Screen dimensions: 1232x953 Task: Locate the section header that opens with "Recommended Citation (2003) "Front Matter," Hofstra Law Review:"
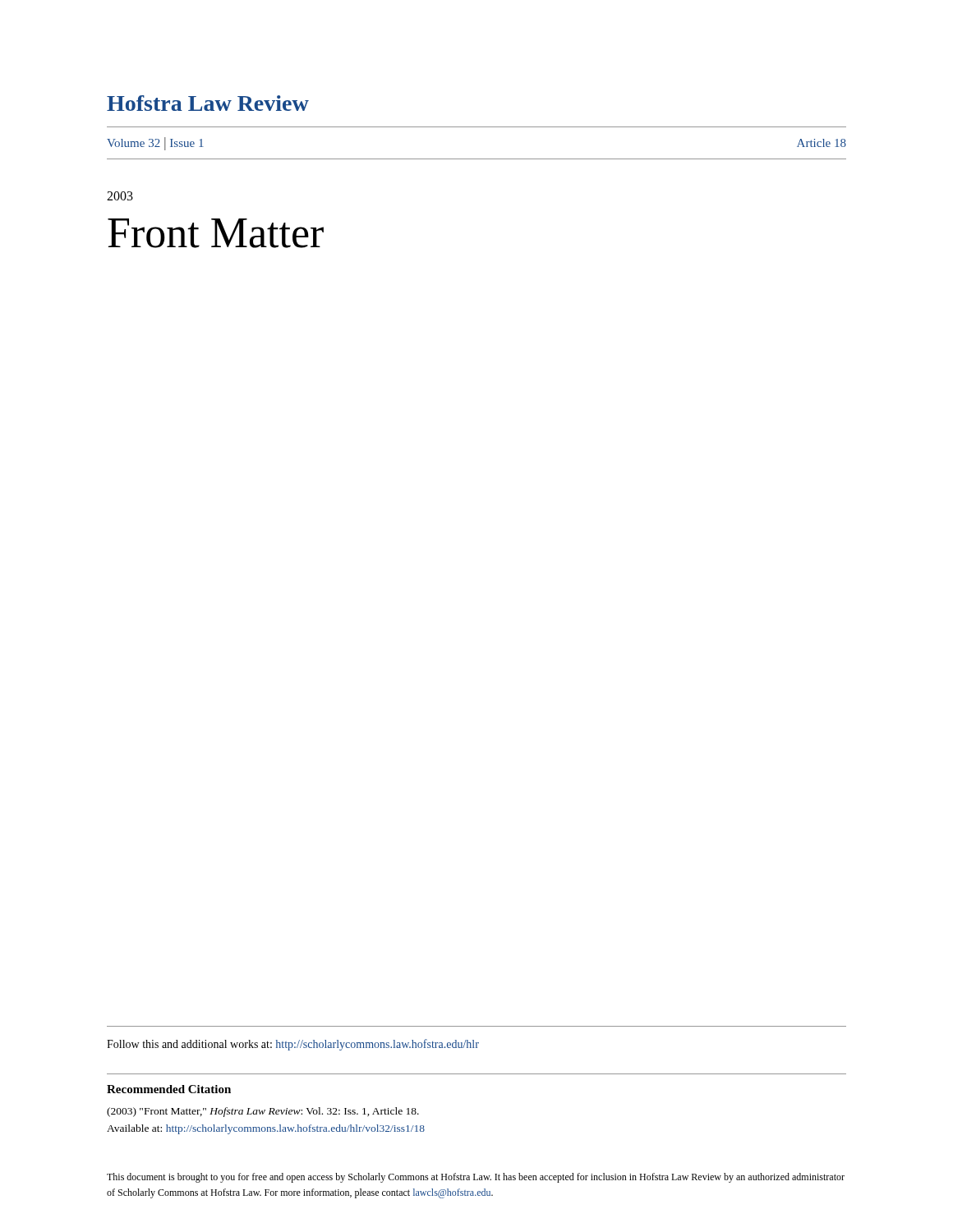(x=169, y=1089)
